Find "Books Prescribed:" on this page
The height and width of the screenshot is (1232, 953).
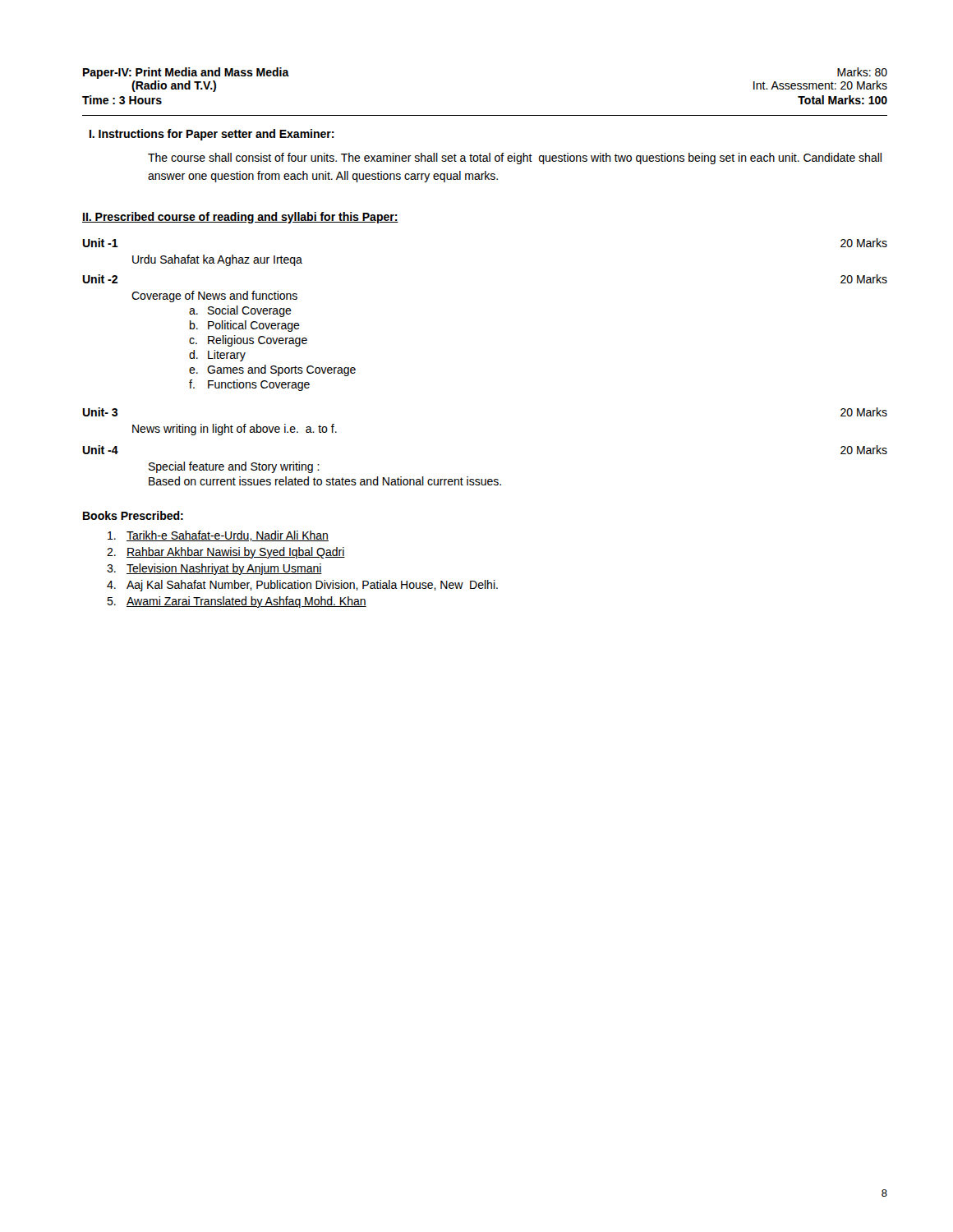(133, 516)
